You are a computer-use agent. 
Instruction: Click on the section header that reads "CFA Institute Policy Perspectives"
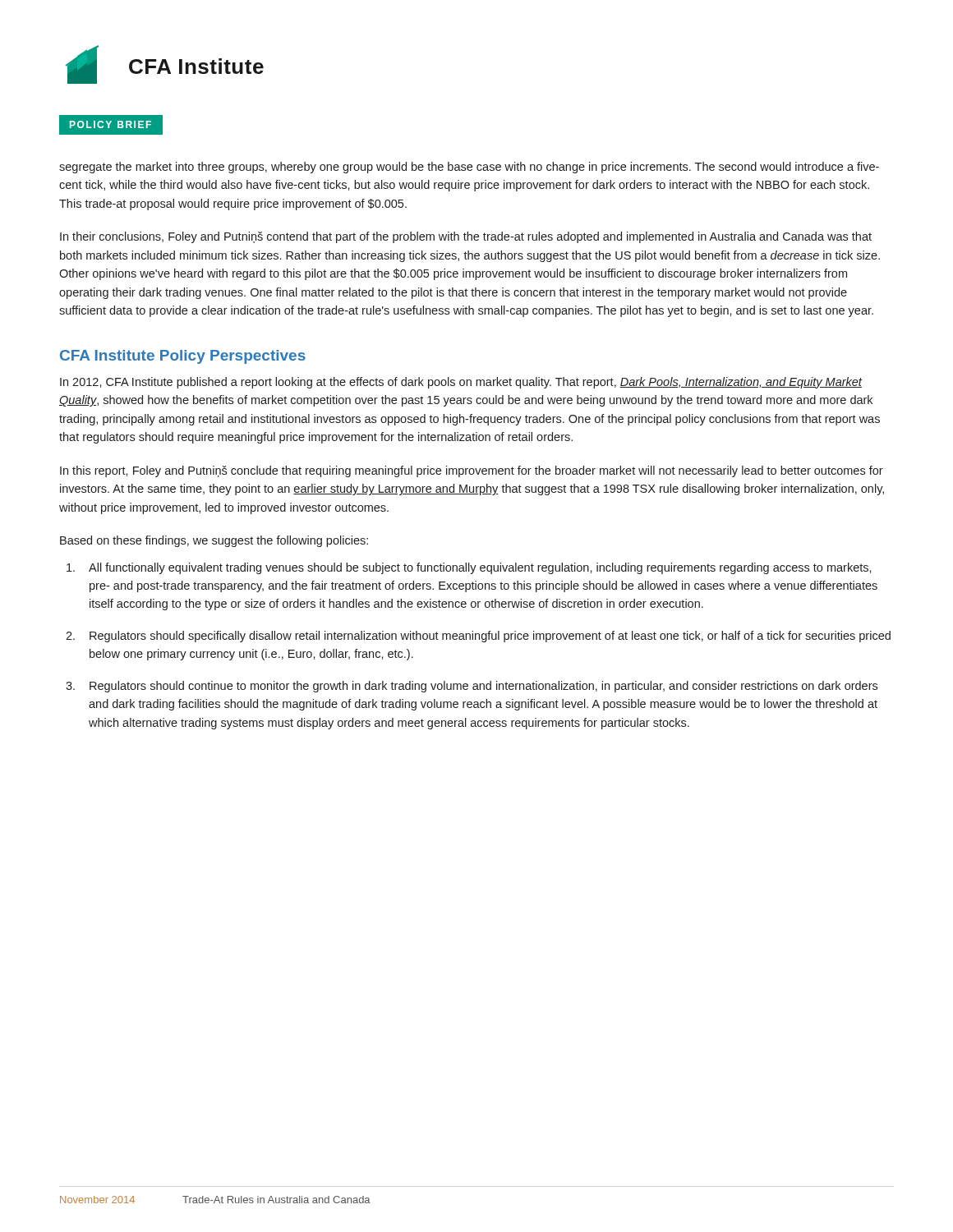click(x=182, y=355)
